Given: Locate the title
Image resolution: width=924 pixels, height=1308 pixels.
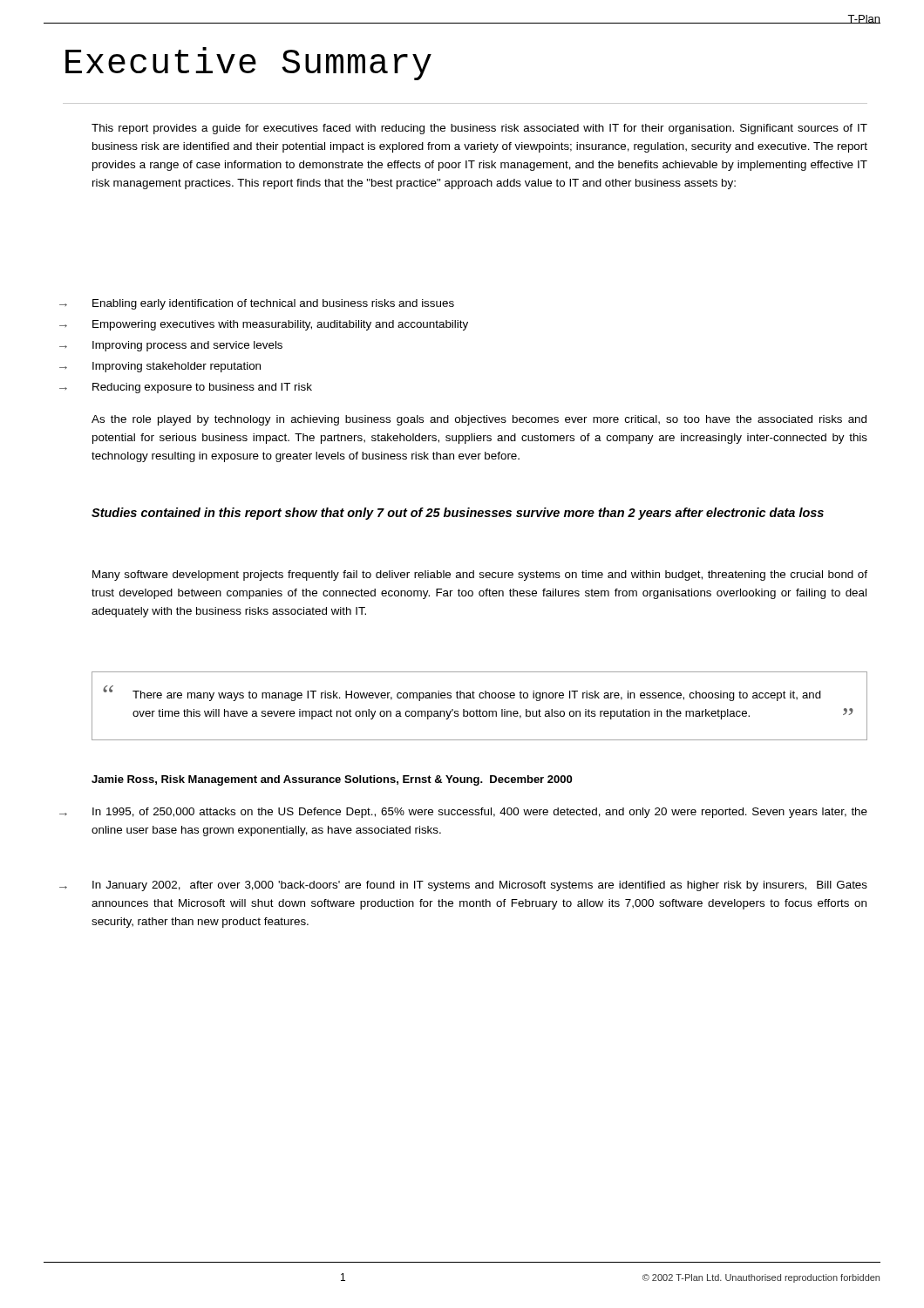Looking at the screenshot, I should click(248, 65).
